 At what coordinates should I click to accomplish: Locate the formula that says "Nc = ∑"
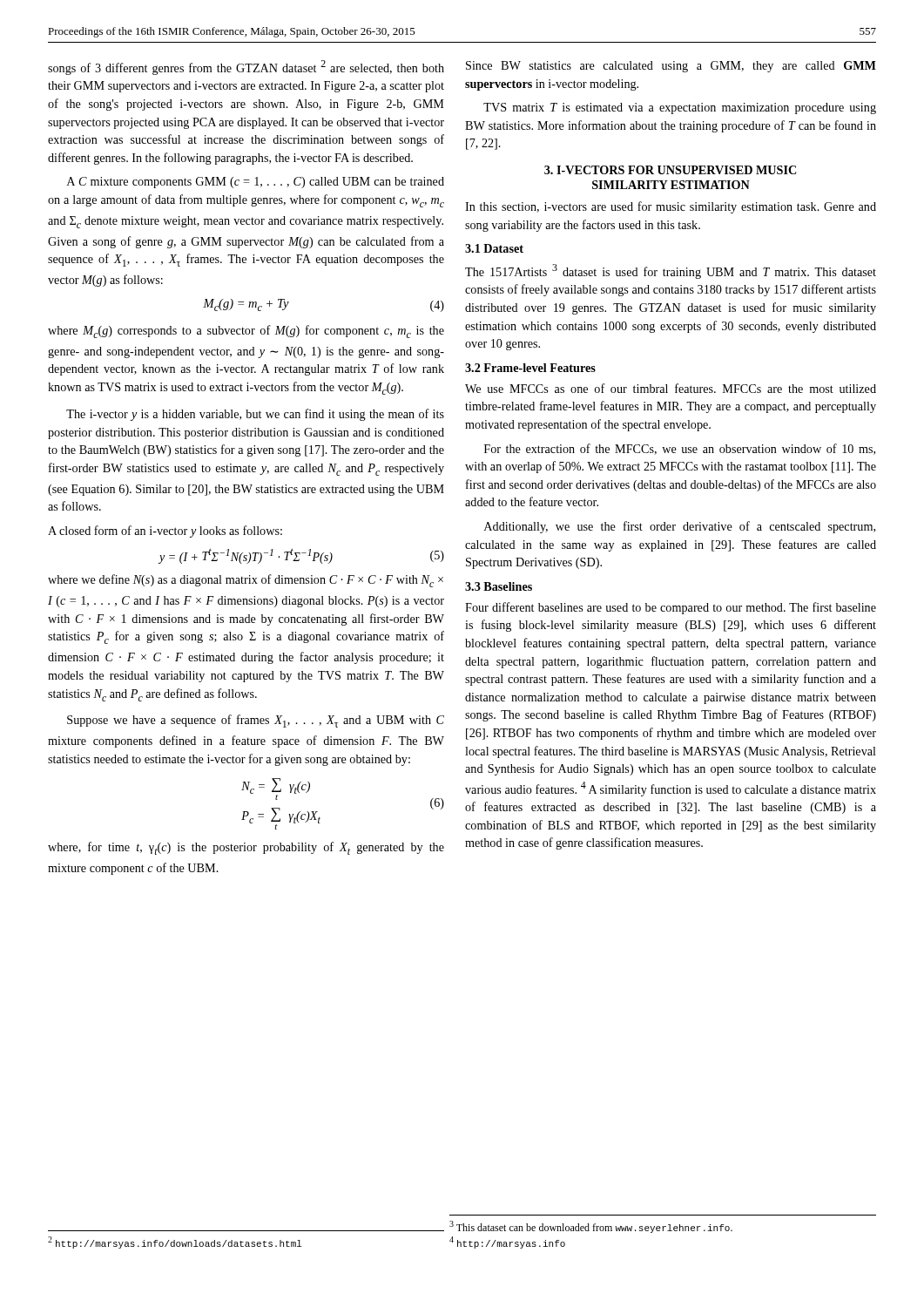(x=246, y=803)
